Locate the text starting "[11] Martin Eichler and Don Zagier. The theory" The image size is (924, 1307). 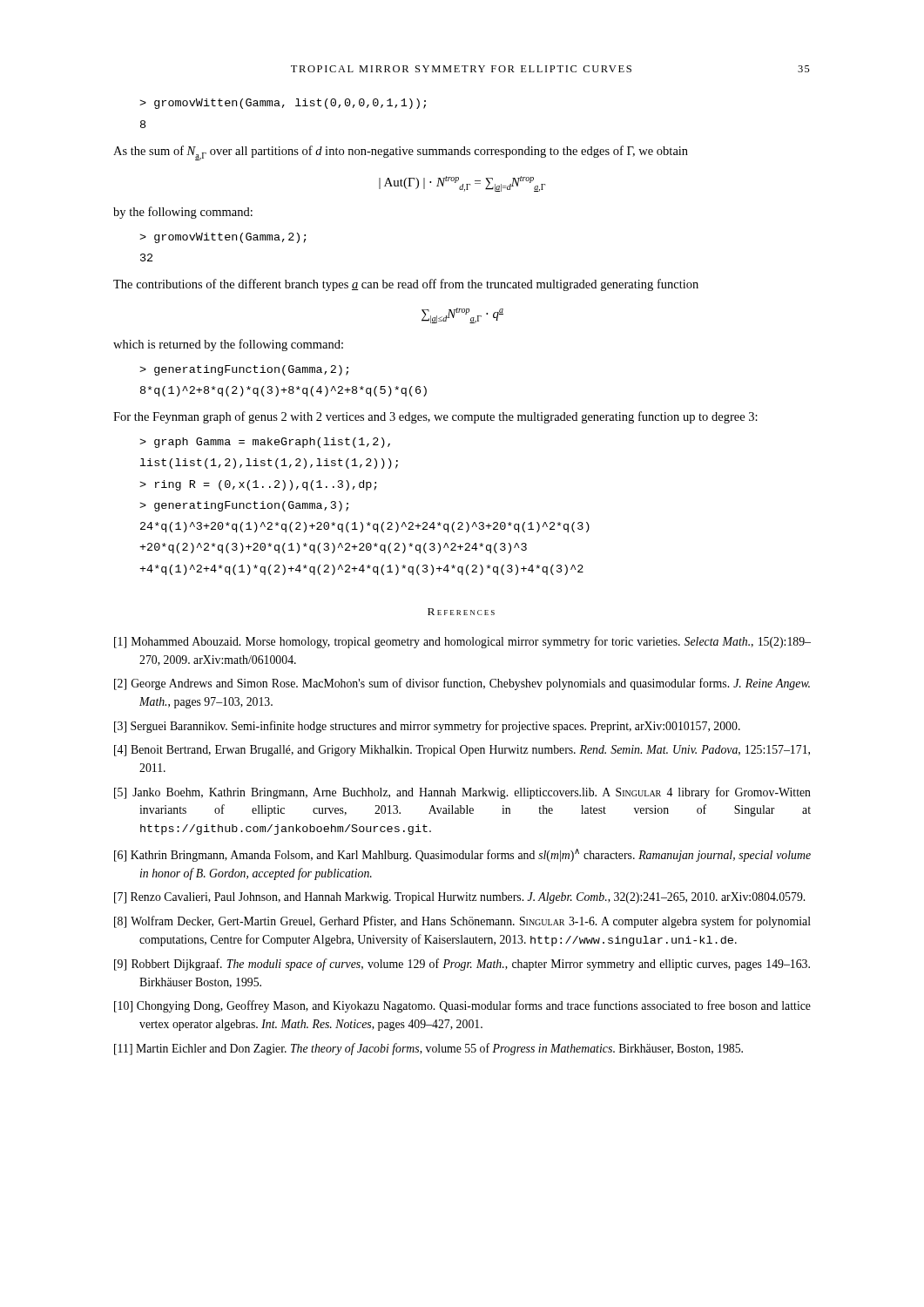429,1048
